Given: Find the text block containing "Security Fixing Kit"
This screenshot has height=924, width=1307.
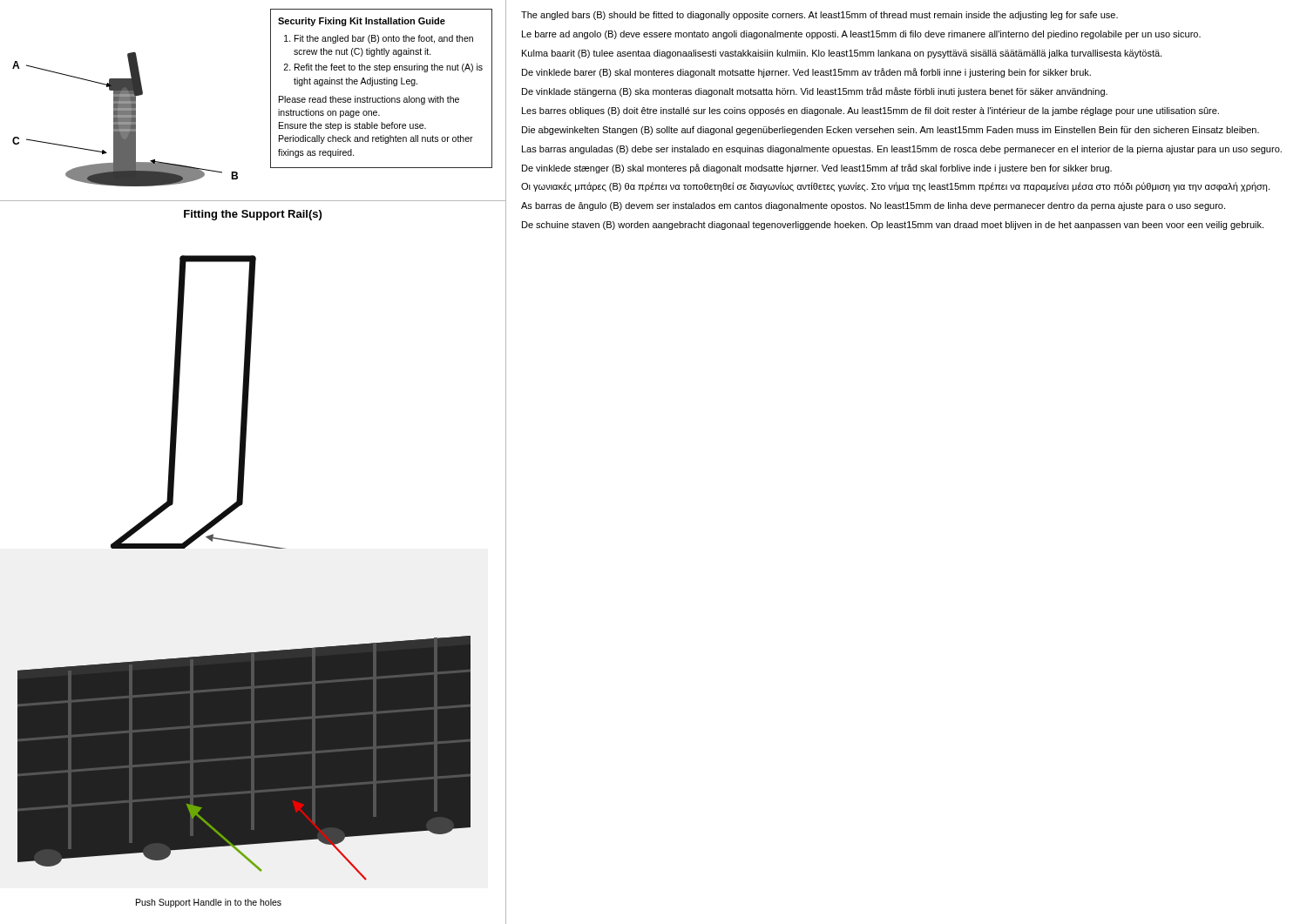Looking at the screenshot, I should coord(381,87).
